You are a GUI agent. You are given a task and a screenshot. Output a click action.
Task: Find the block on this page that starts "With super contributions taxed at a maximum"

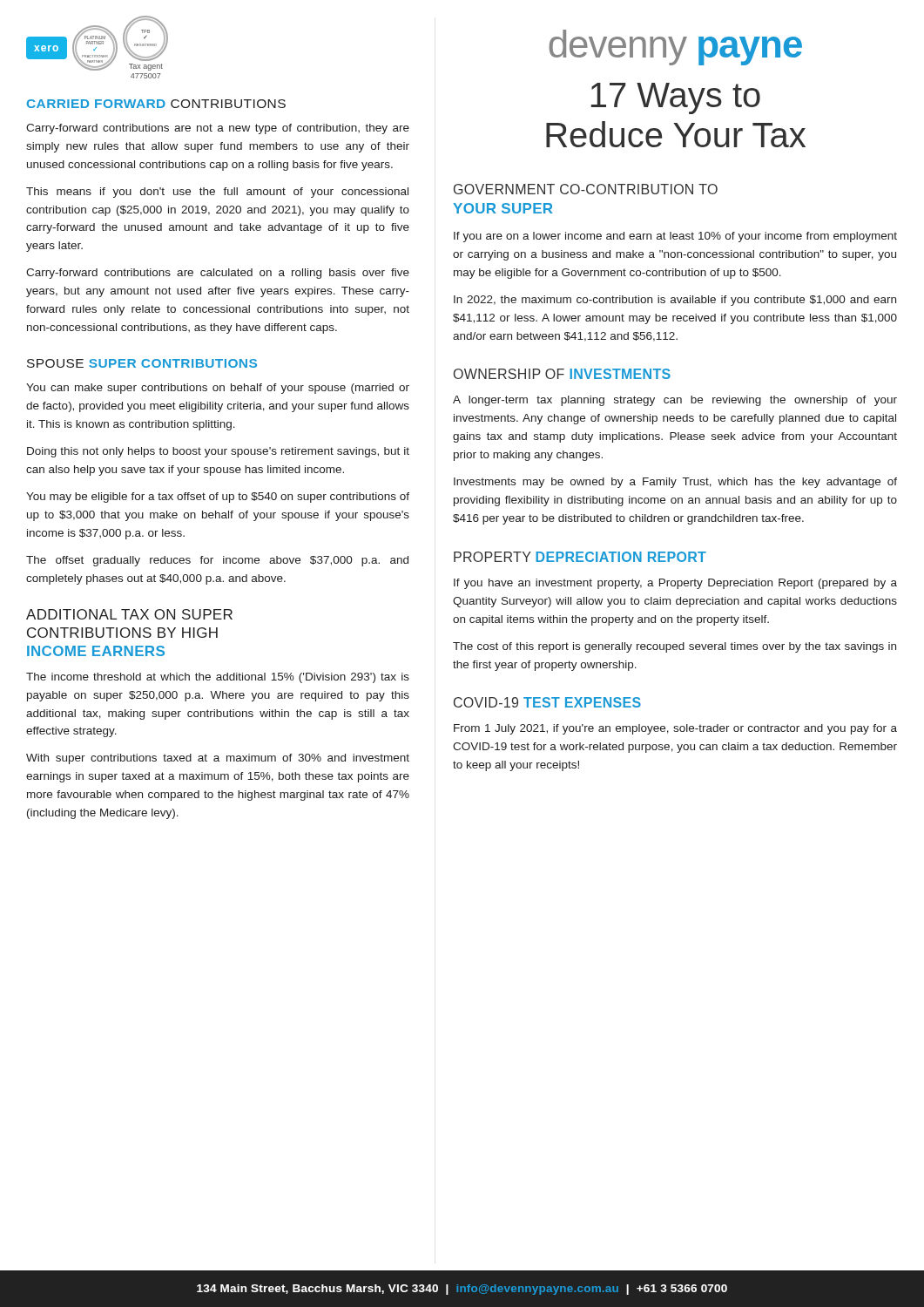(218, 785)
